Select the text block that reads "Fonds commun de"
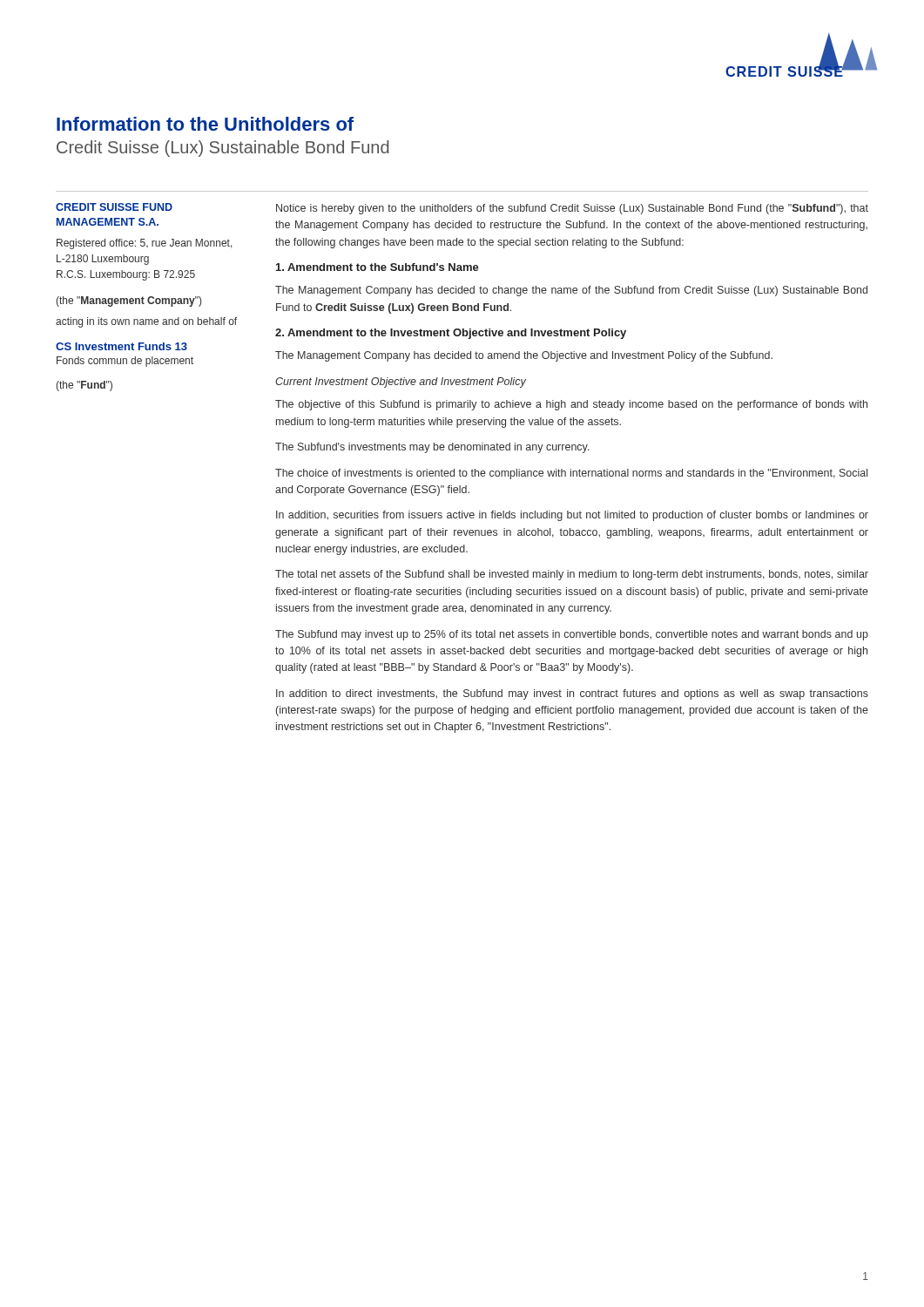Image resolution: width=924 pixels, height=1307 pixels. coord(125,361)
